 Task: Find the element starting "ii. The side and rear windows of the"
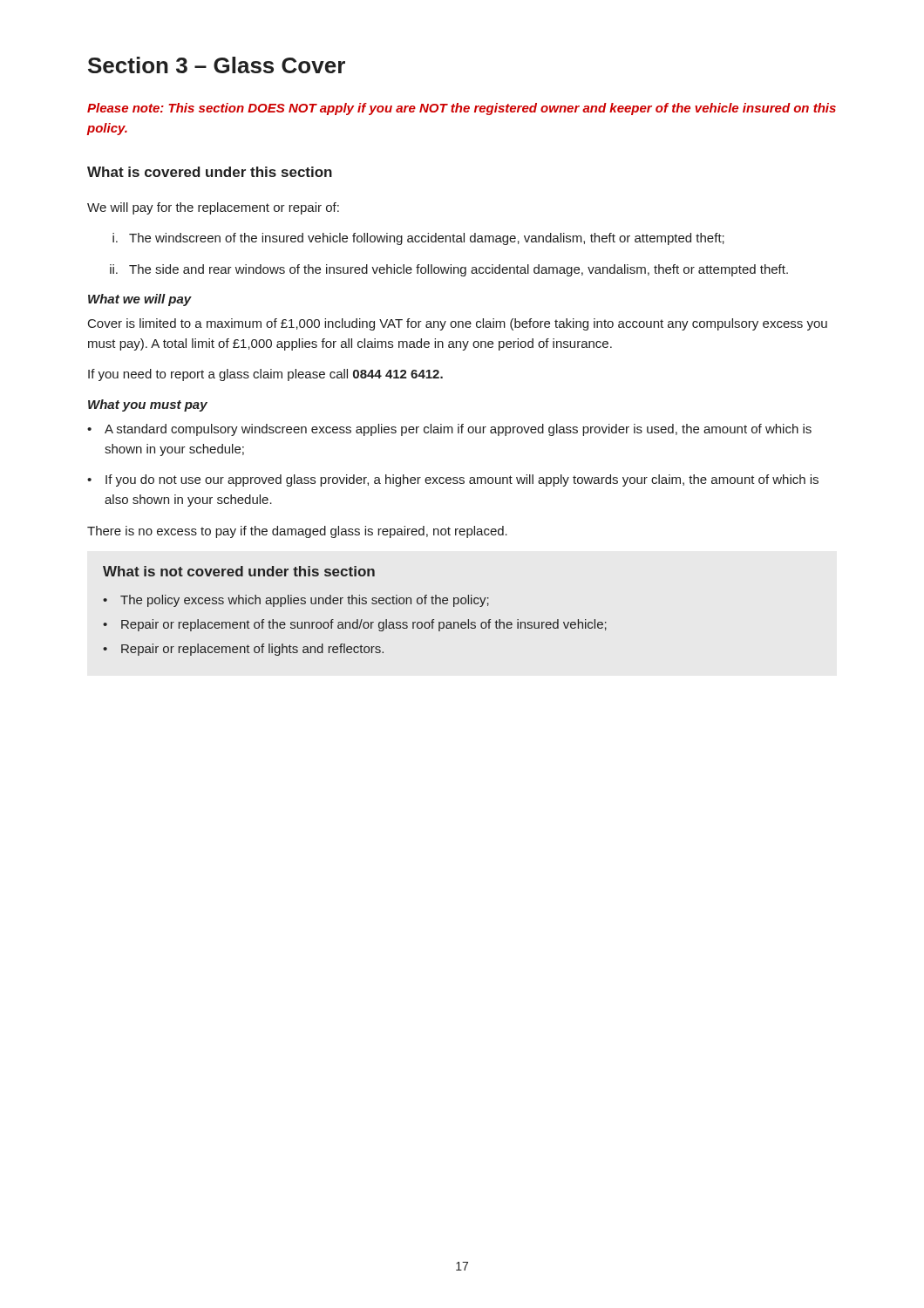[x=462, y=269]
